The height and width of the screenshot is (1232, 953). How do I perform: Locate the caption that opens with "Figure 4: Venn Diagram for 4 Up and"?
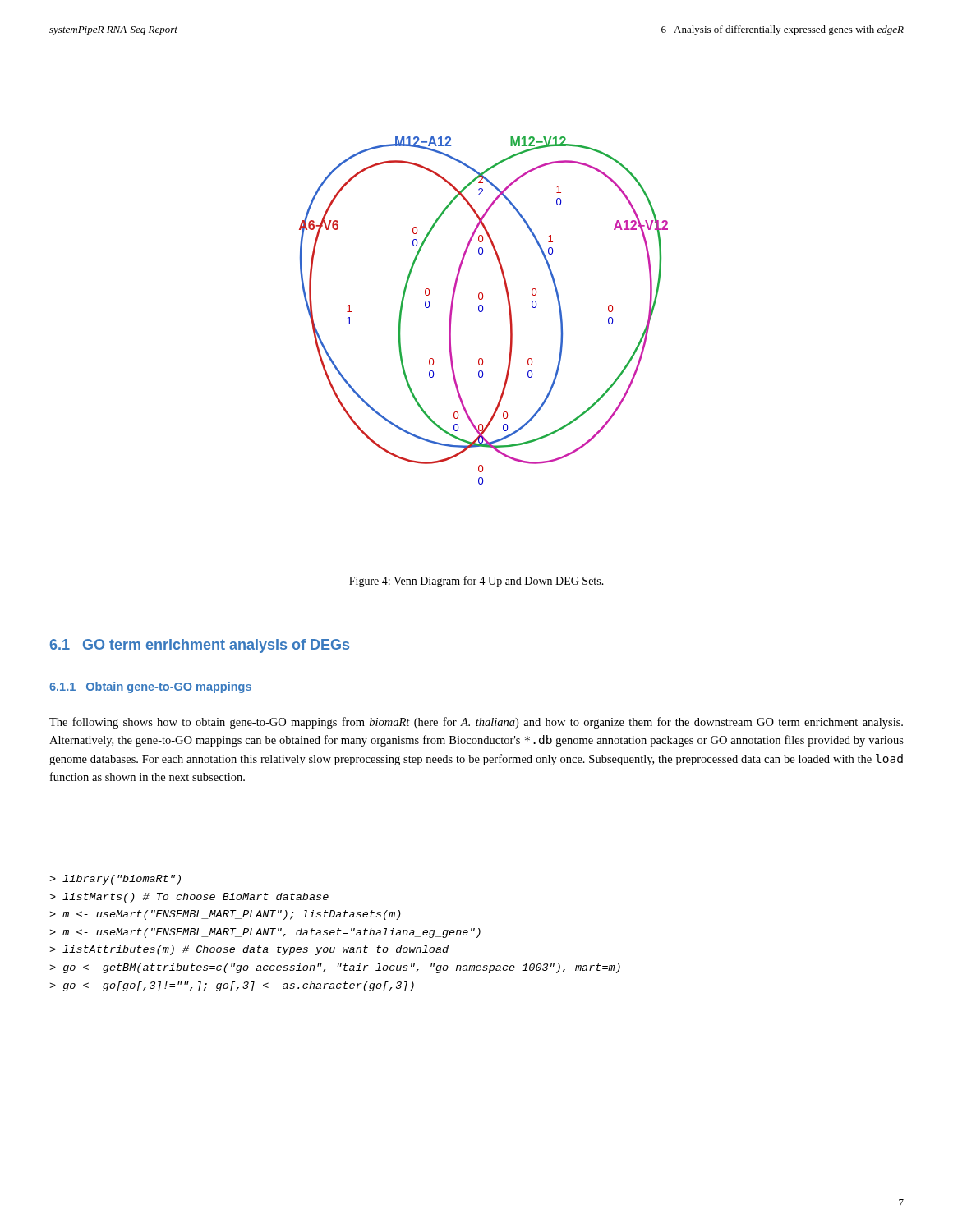[476, 581]
